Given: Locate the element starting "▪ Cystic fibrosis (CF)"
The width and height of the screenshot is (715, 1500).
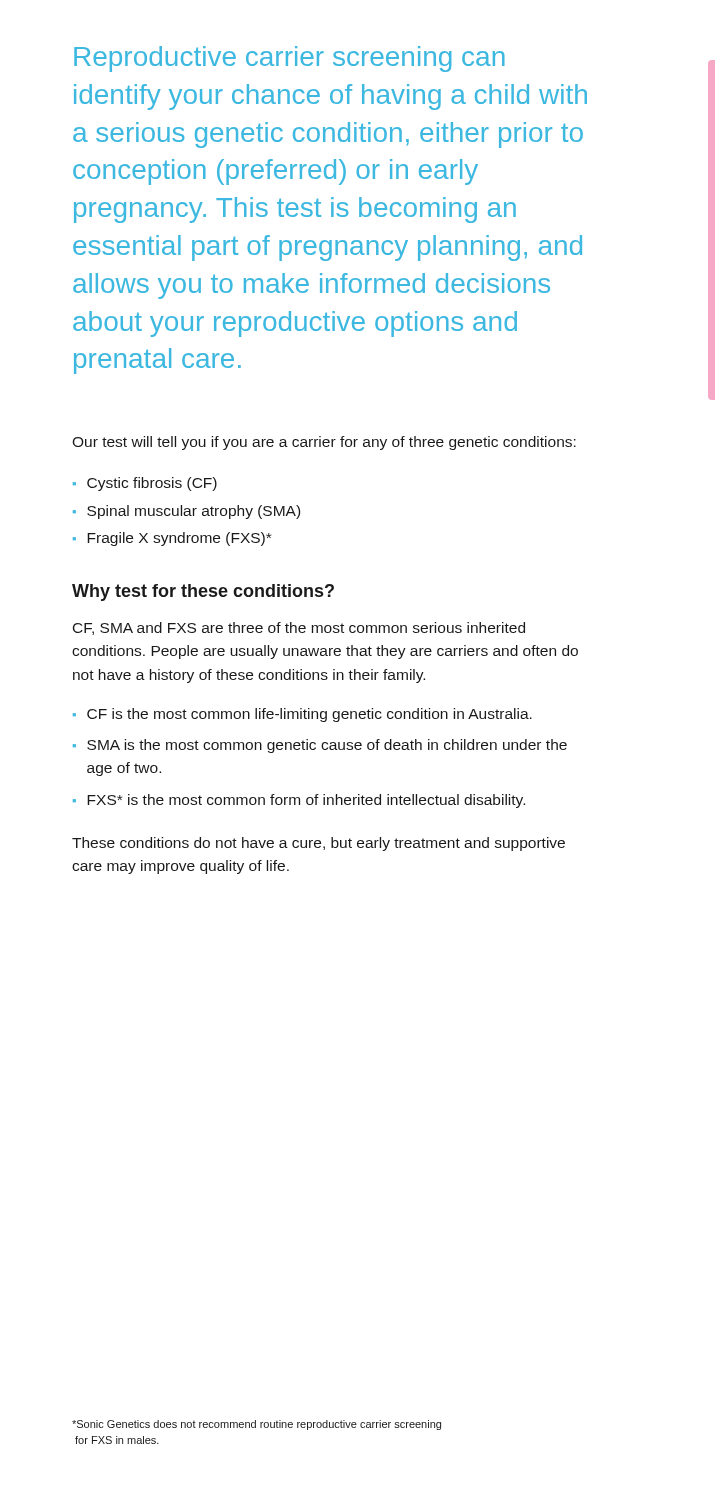Looking at the screenshot, I should [145, 483].
